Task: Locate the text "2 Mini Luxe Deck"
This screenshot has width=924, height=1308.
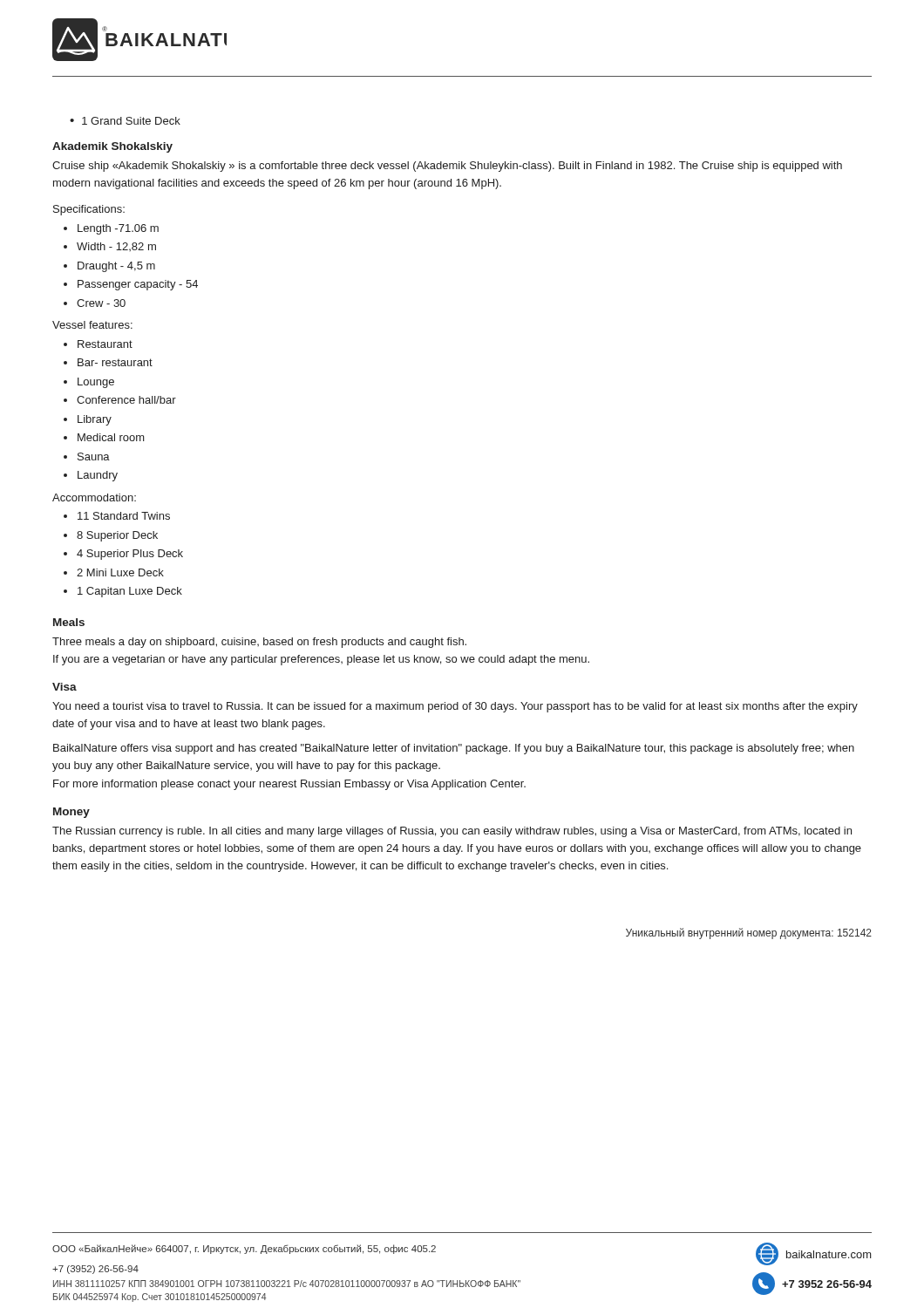Action: click(x=114, y=572)
